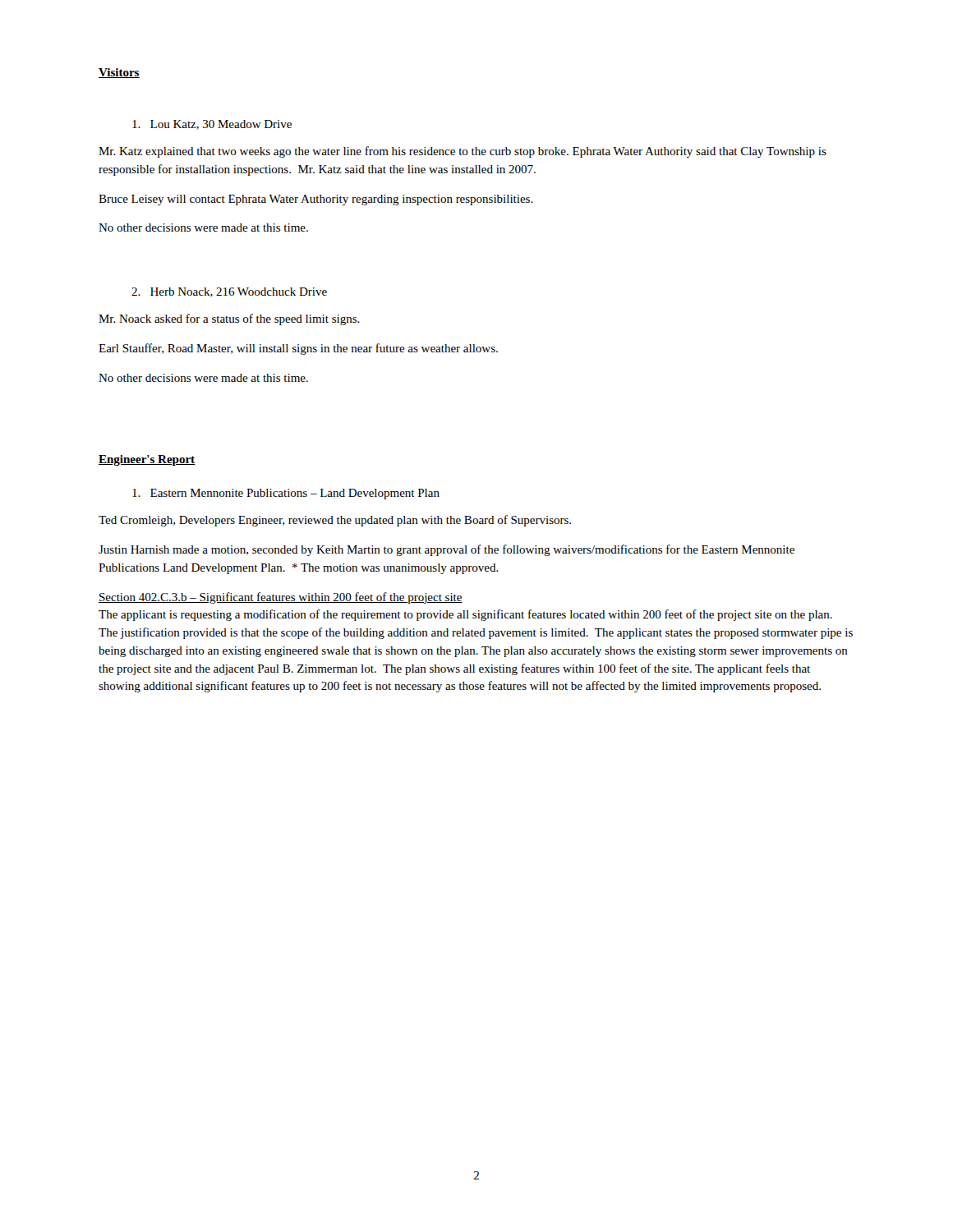The height and width of the screenshot is (1232, 953).
Task: Point to the block beginning "2. Herb Noack,"
Action: click(x=229, y=292)
